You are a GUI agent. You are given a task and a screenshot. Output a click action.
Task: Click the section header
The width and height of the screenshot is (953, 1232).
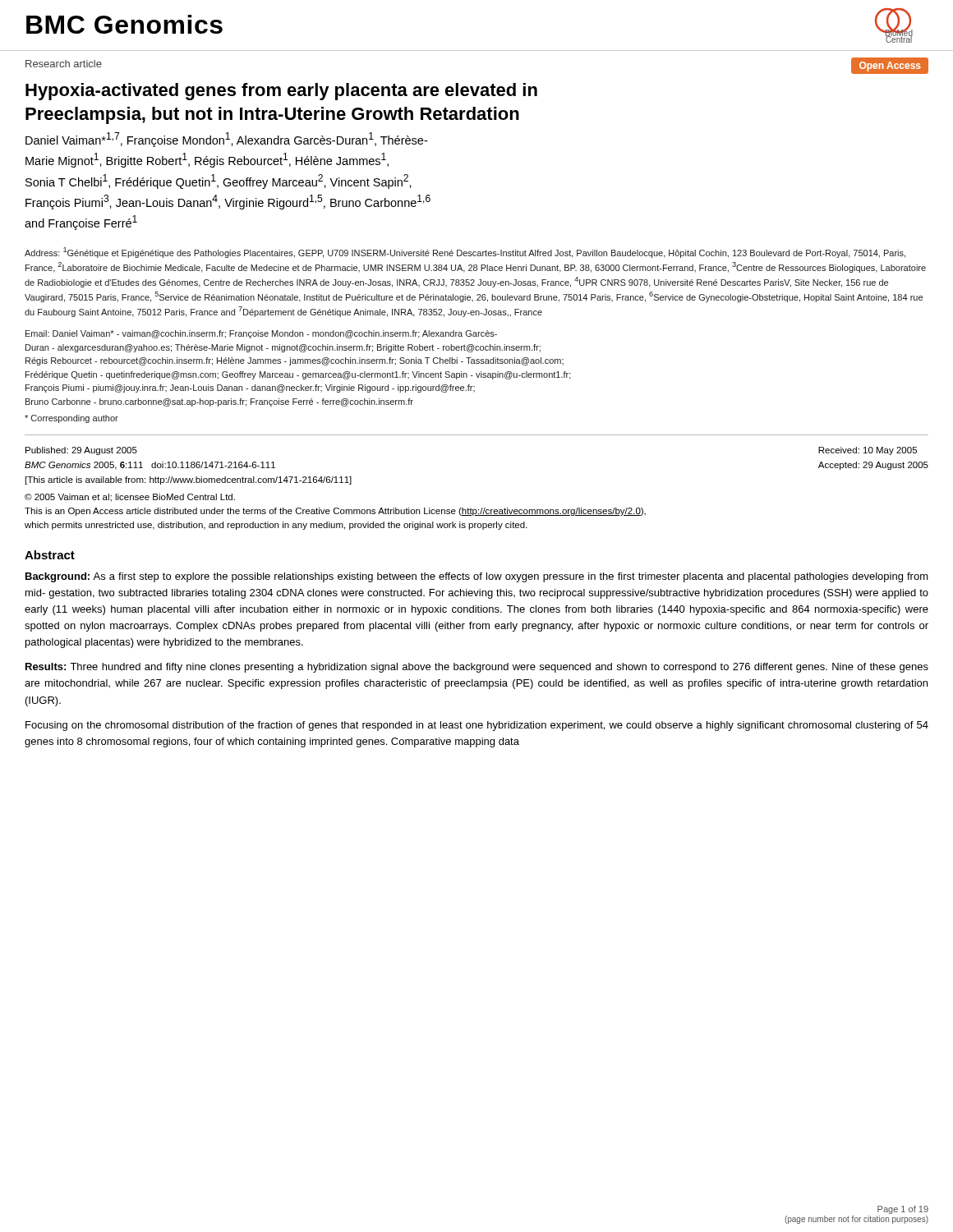[50, 555]
